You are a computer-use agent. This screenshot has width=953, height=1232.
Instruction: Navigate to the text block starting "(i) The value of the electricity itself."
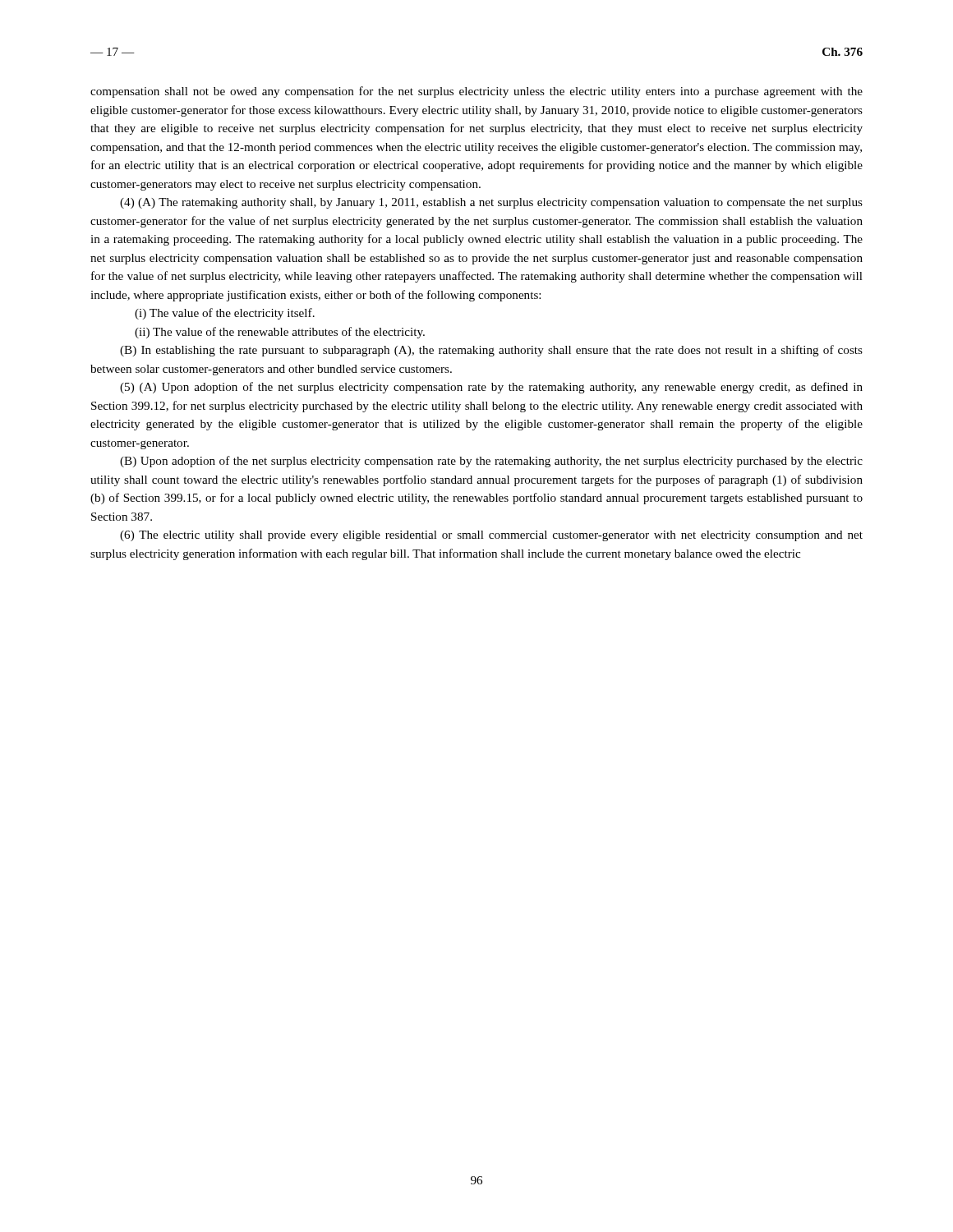click(x=225, y=314)
